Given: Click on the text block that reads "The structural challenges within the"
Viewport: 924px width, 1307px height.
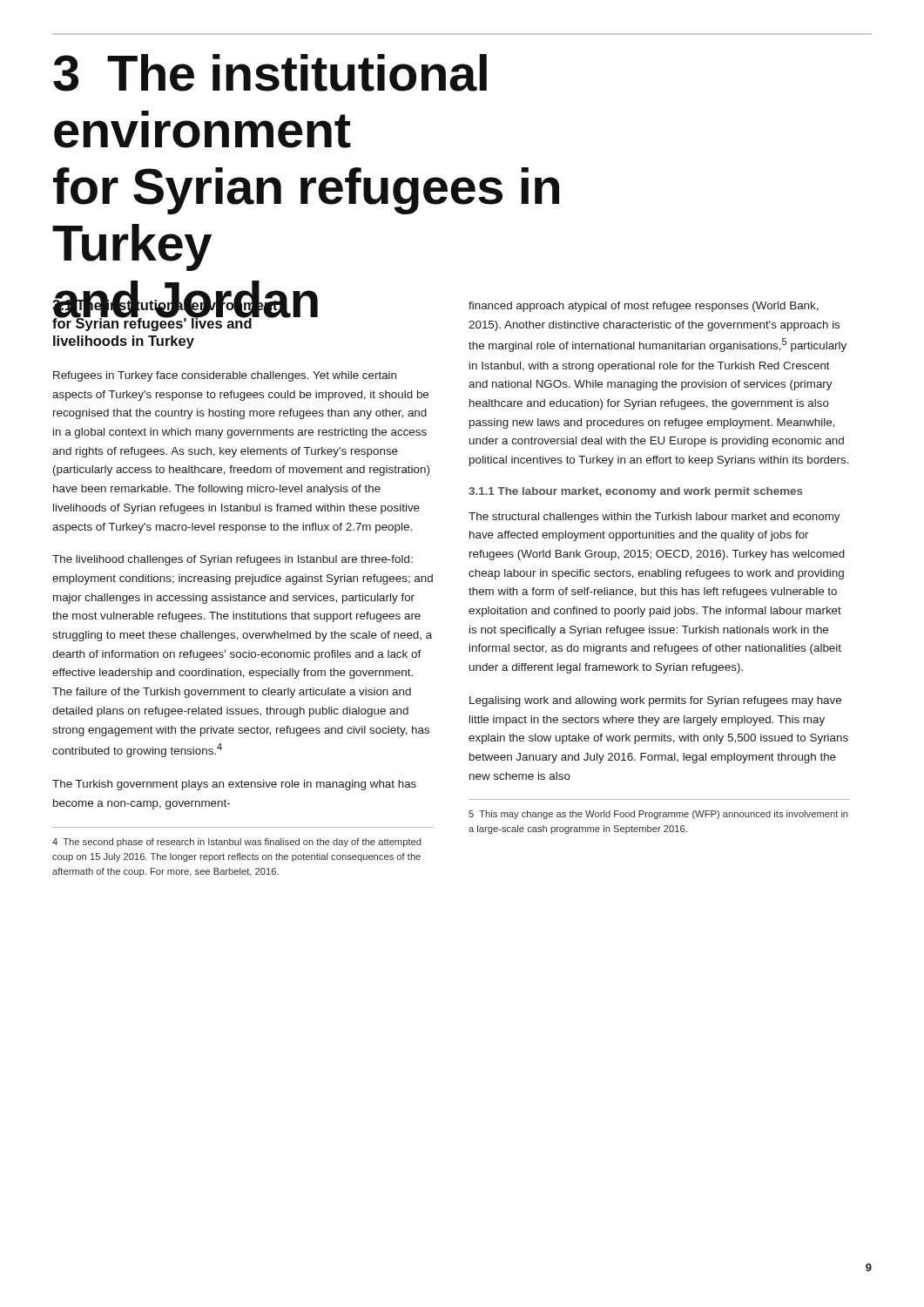Looking at the screenshot, I should pos(659,592).
